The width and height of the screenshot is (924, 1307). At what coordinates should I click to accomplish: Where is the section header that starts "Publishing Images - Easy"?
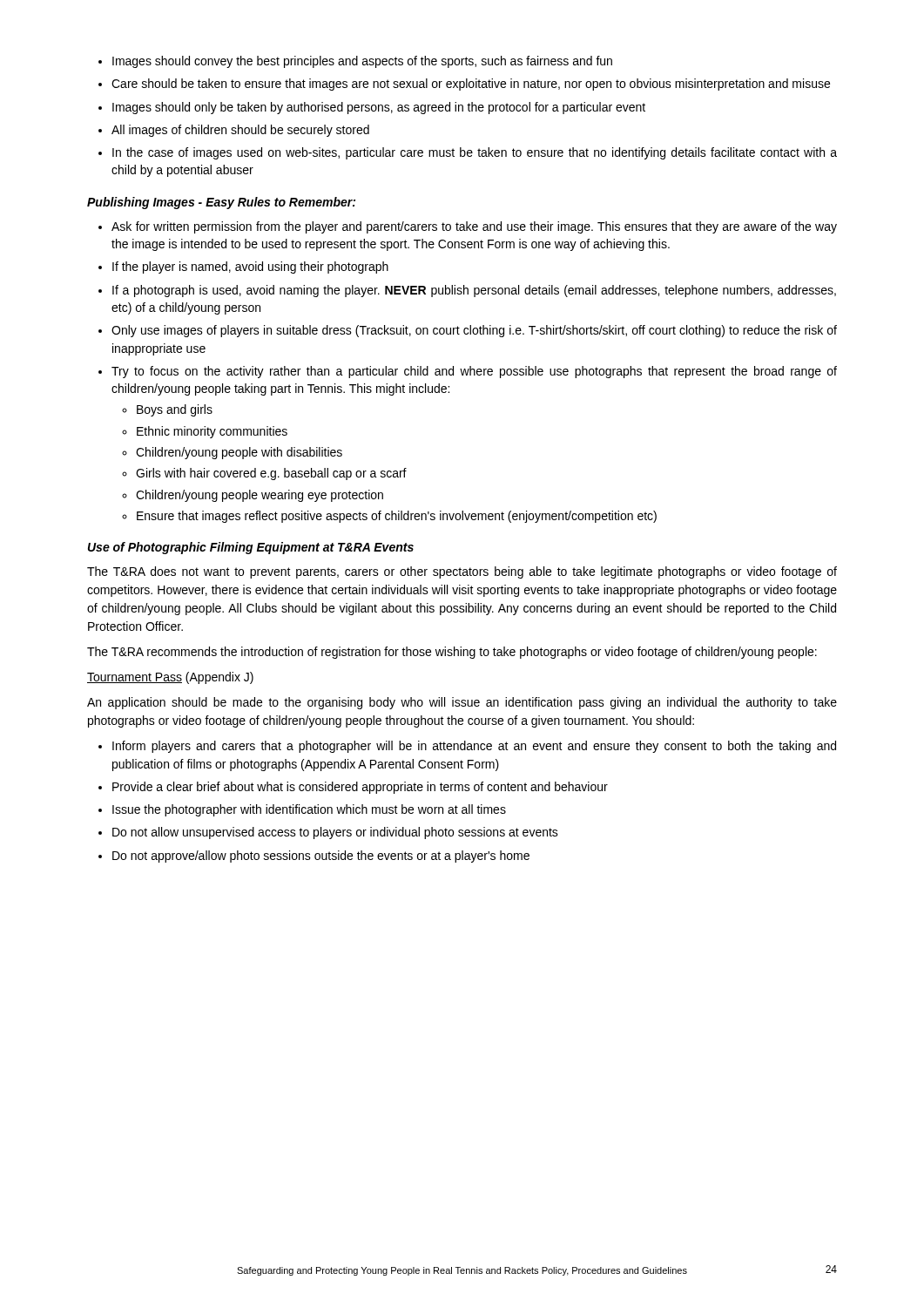pos(222,202)
